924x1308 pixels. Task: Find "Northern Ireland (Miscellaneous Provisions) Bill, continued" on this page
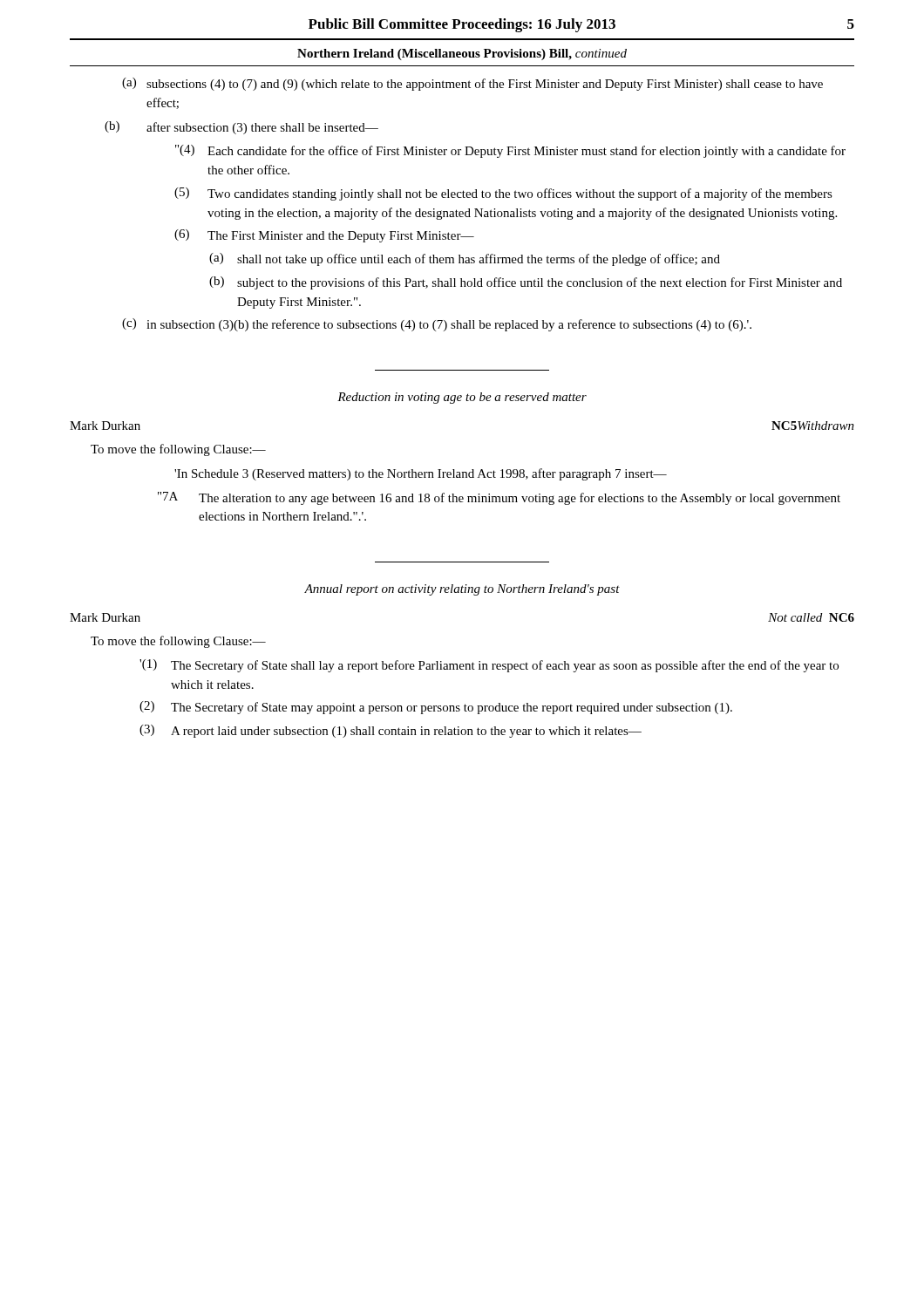(x=462, y=53)
